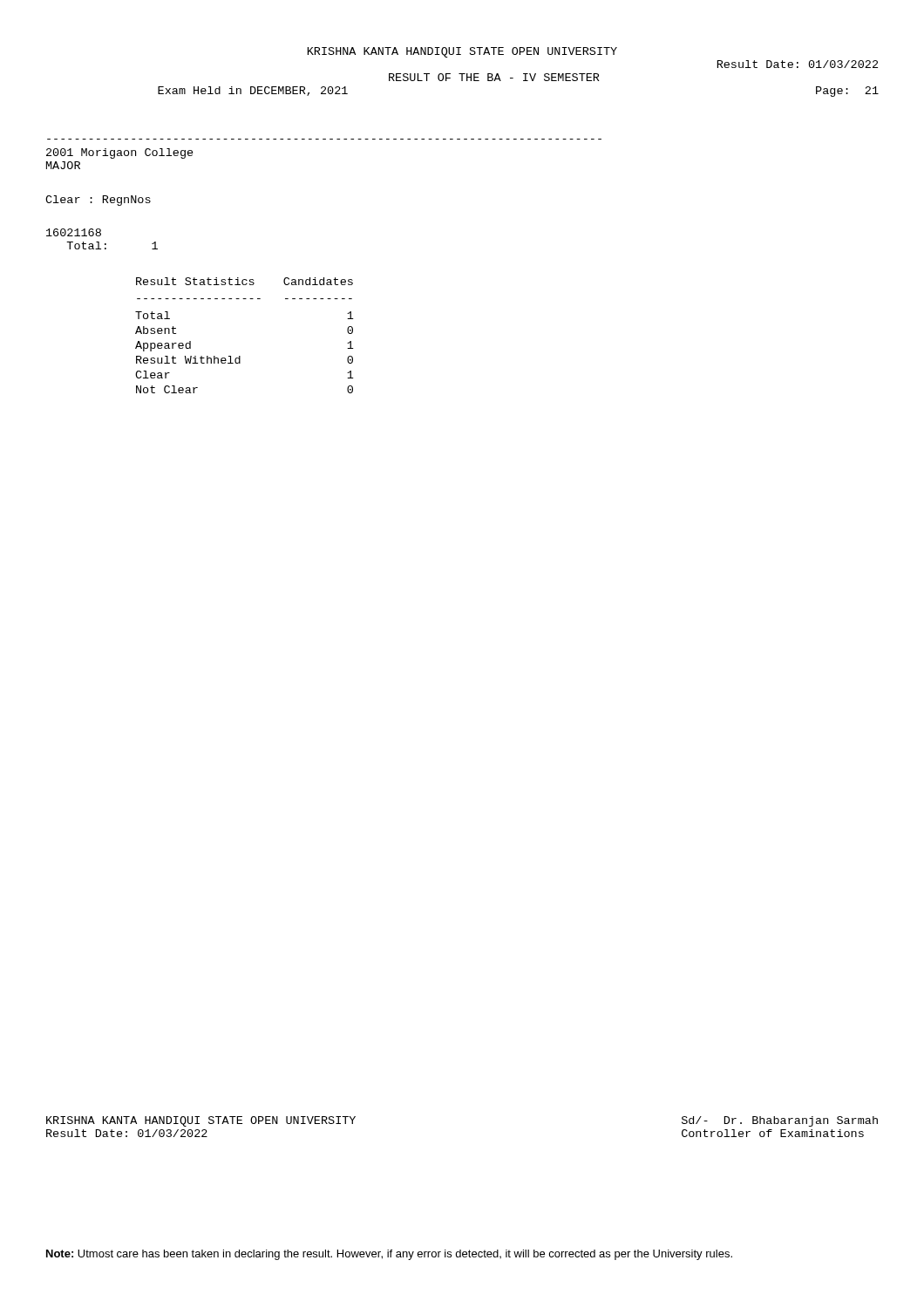The width and height of the screenshot is (924, 1308).
Task: Find "16021168 Total: 1" on this page
Action: tap(102, 240)
